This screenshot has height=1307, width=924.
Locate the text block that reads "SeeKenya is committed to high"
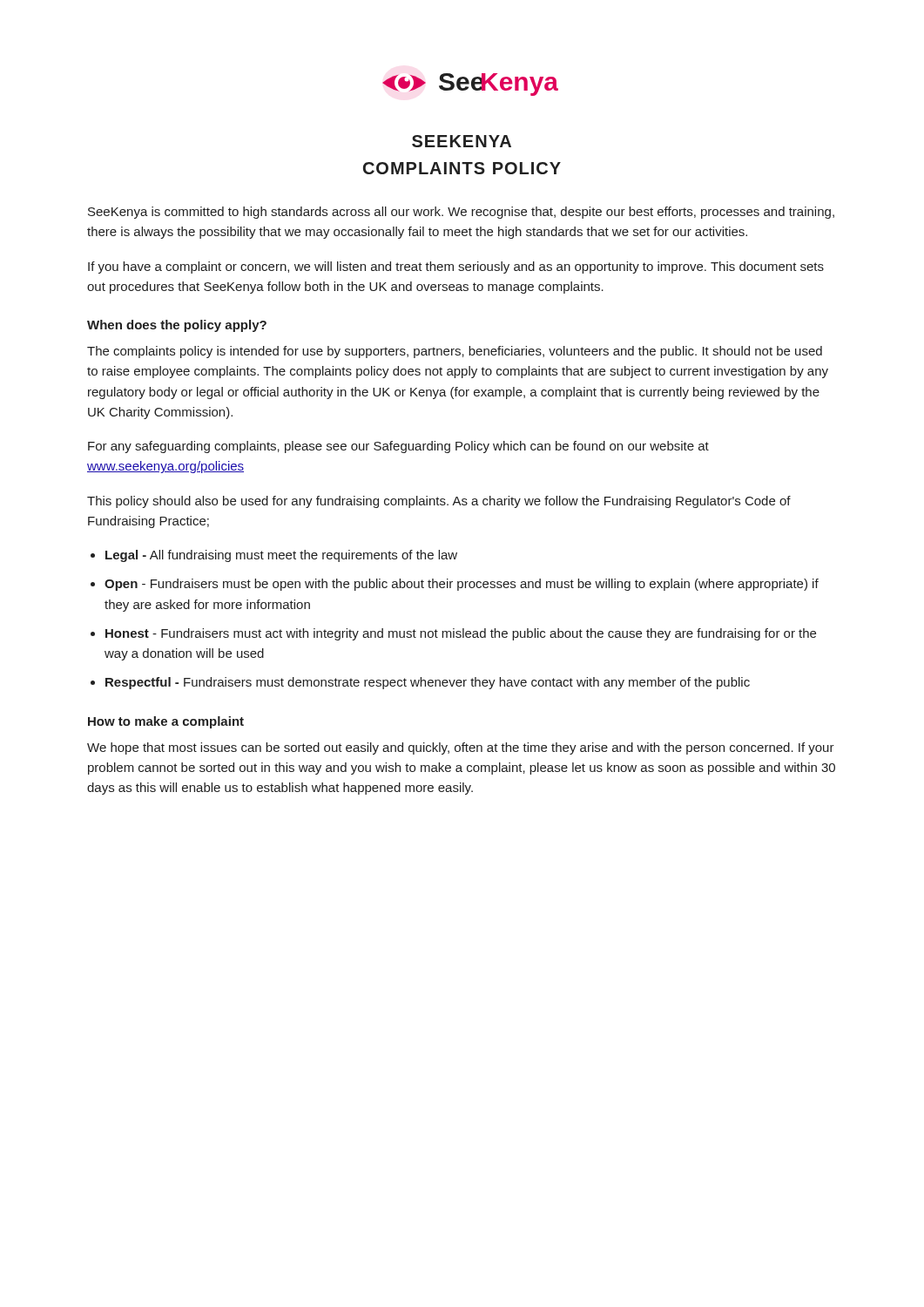[461, 221]
